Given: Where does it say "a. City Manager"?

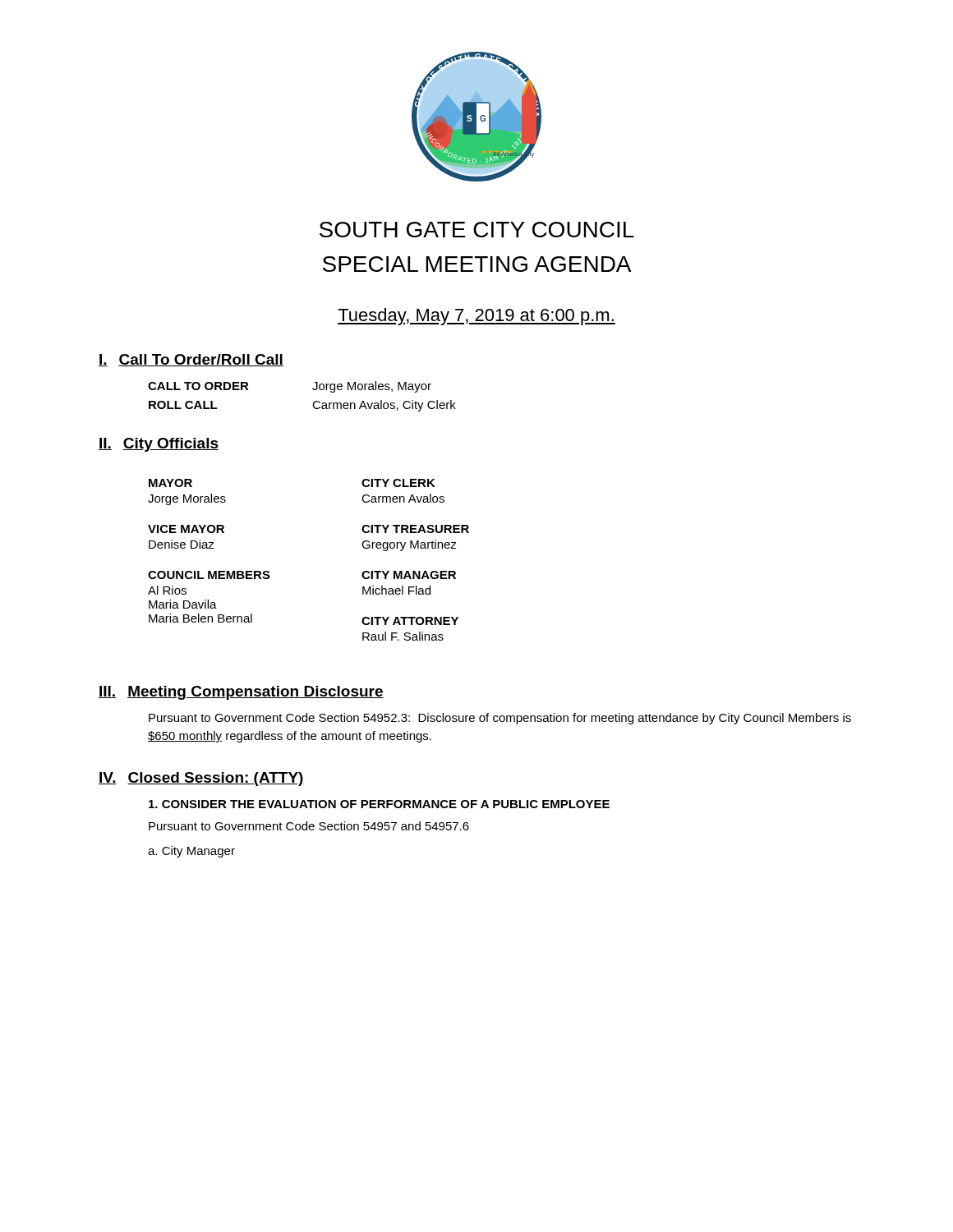Looking at the screenshot, I should [191, 852].
